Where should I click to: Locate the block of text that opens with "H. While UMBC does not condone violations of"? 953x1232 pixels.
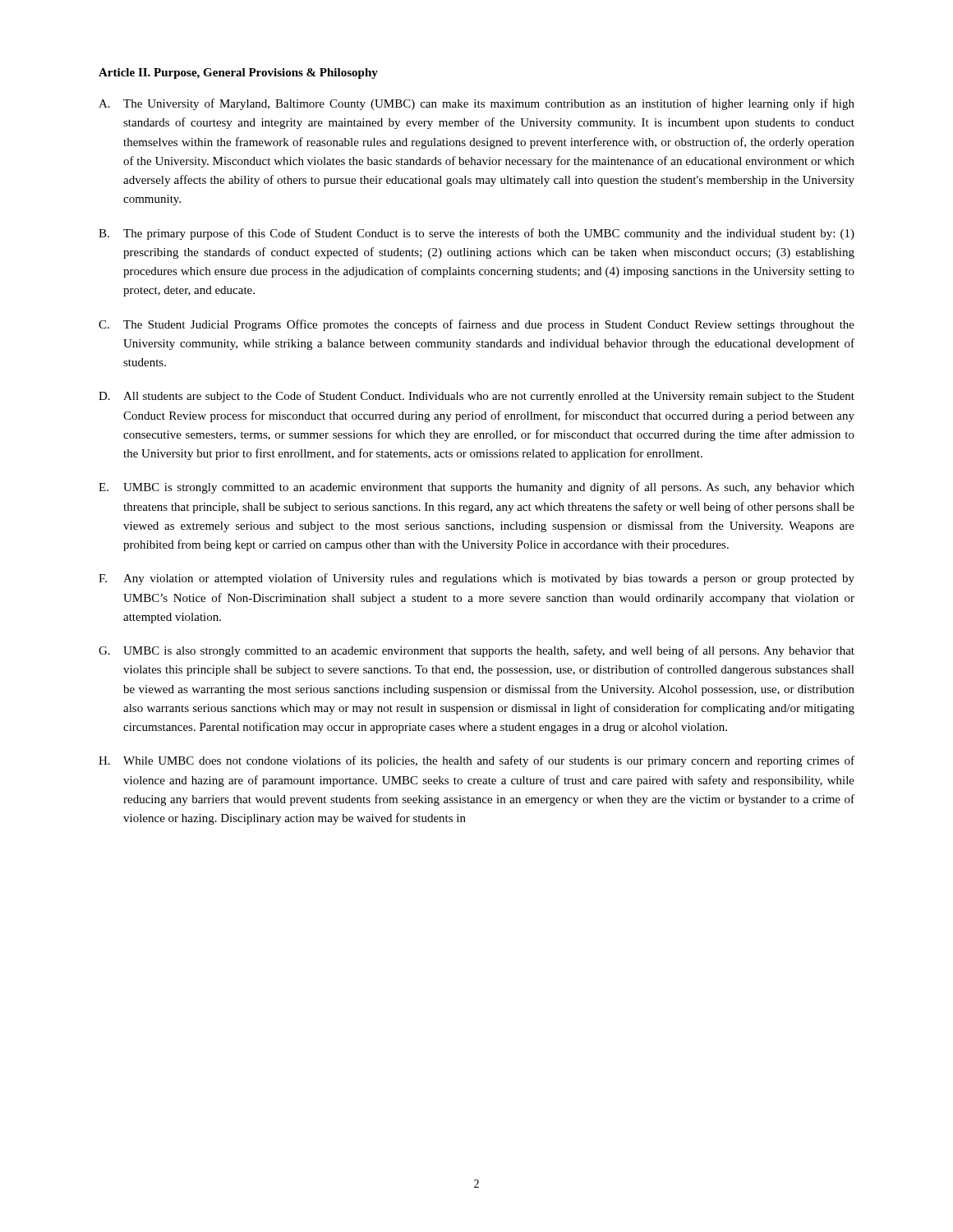476,790
